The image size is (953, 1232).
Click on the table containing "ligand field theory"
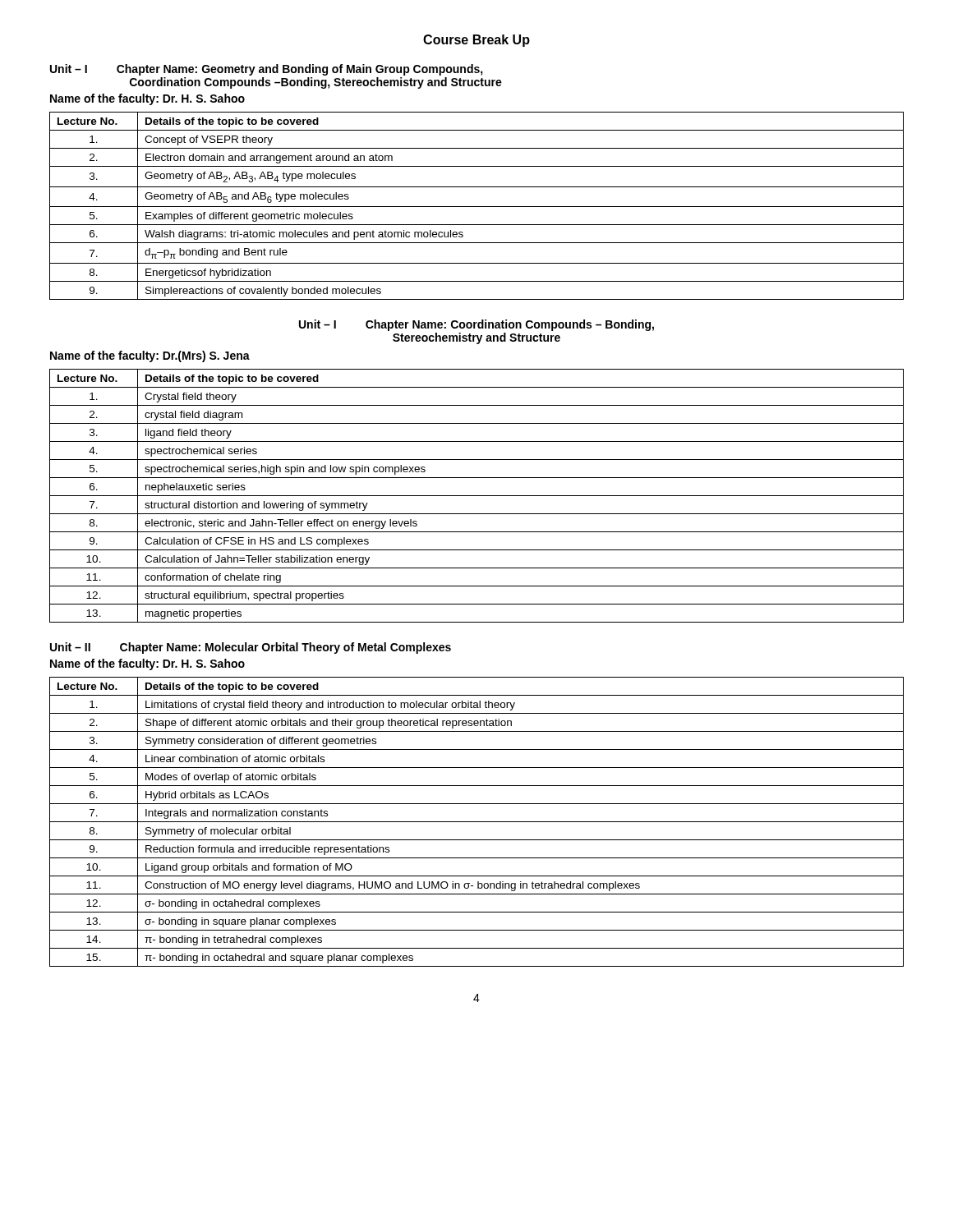[476, 496]
